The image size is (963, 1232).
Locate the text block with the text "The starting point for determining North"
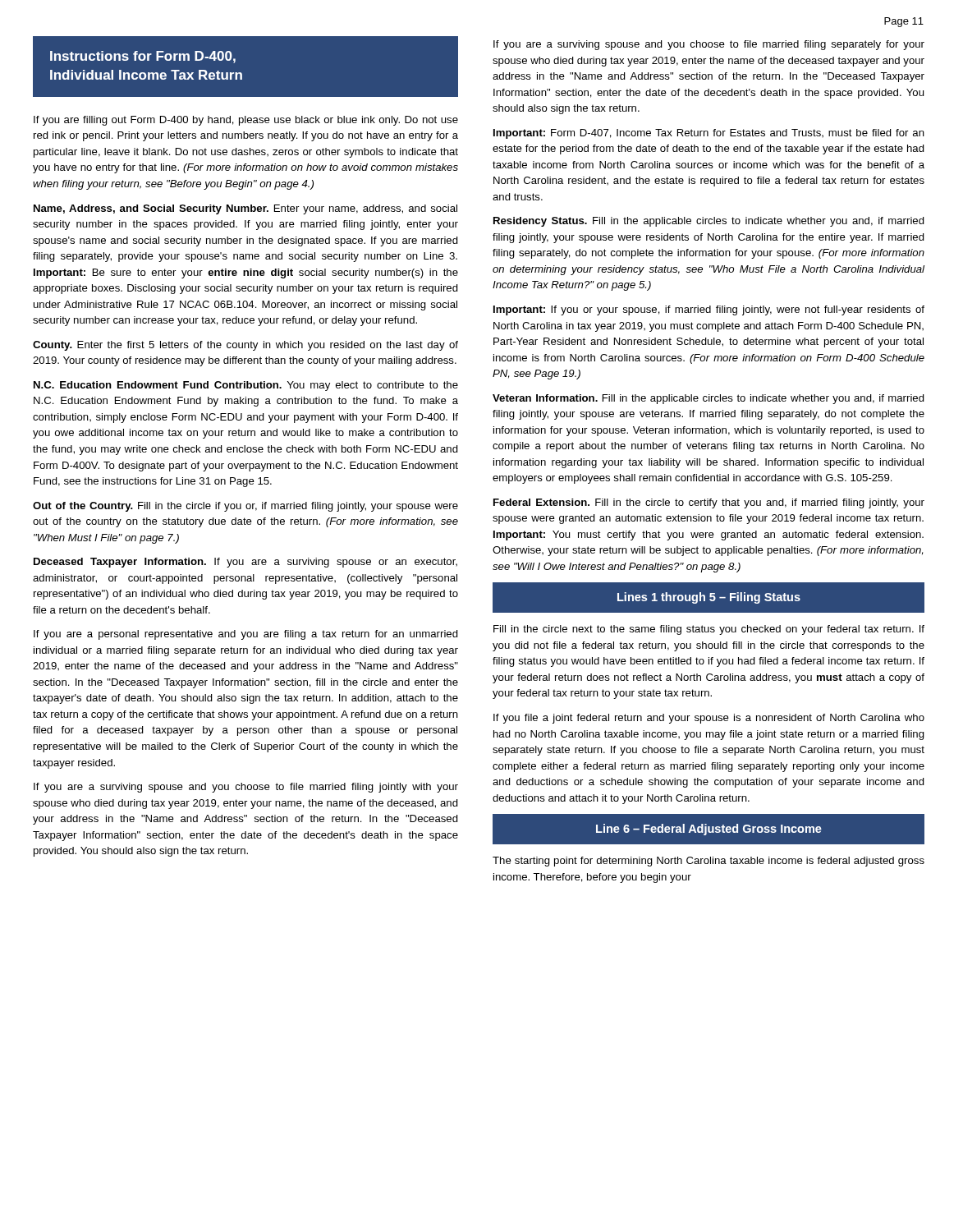pos(708,868)
